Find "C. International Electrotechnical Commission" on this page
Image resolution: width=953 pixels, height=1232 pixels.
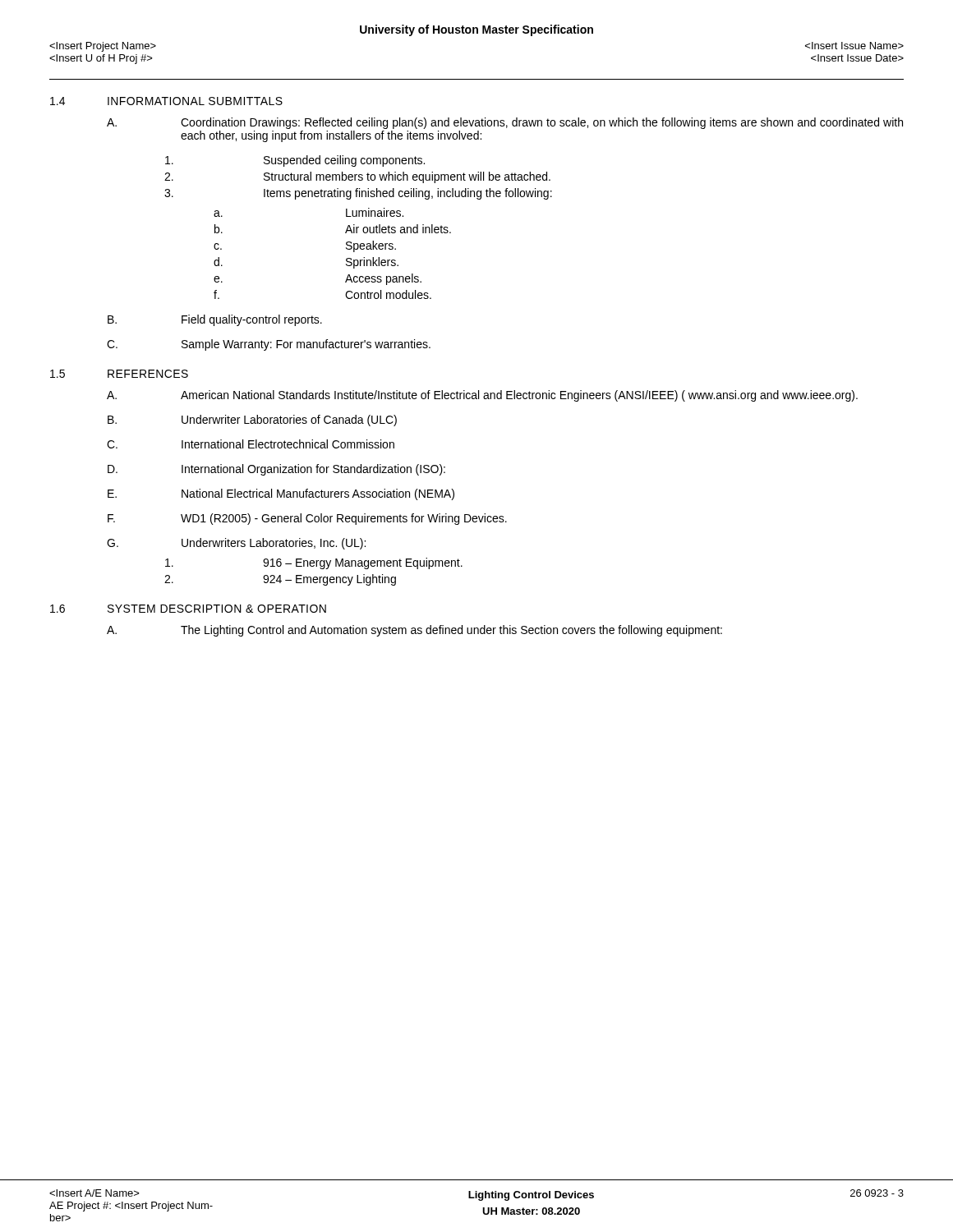pos(251,444)
